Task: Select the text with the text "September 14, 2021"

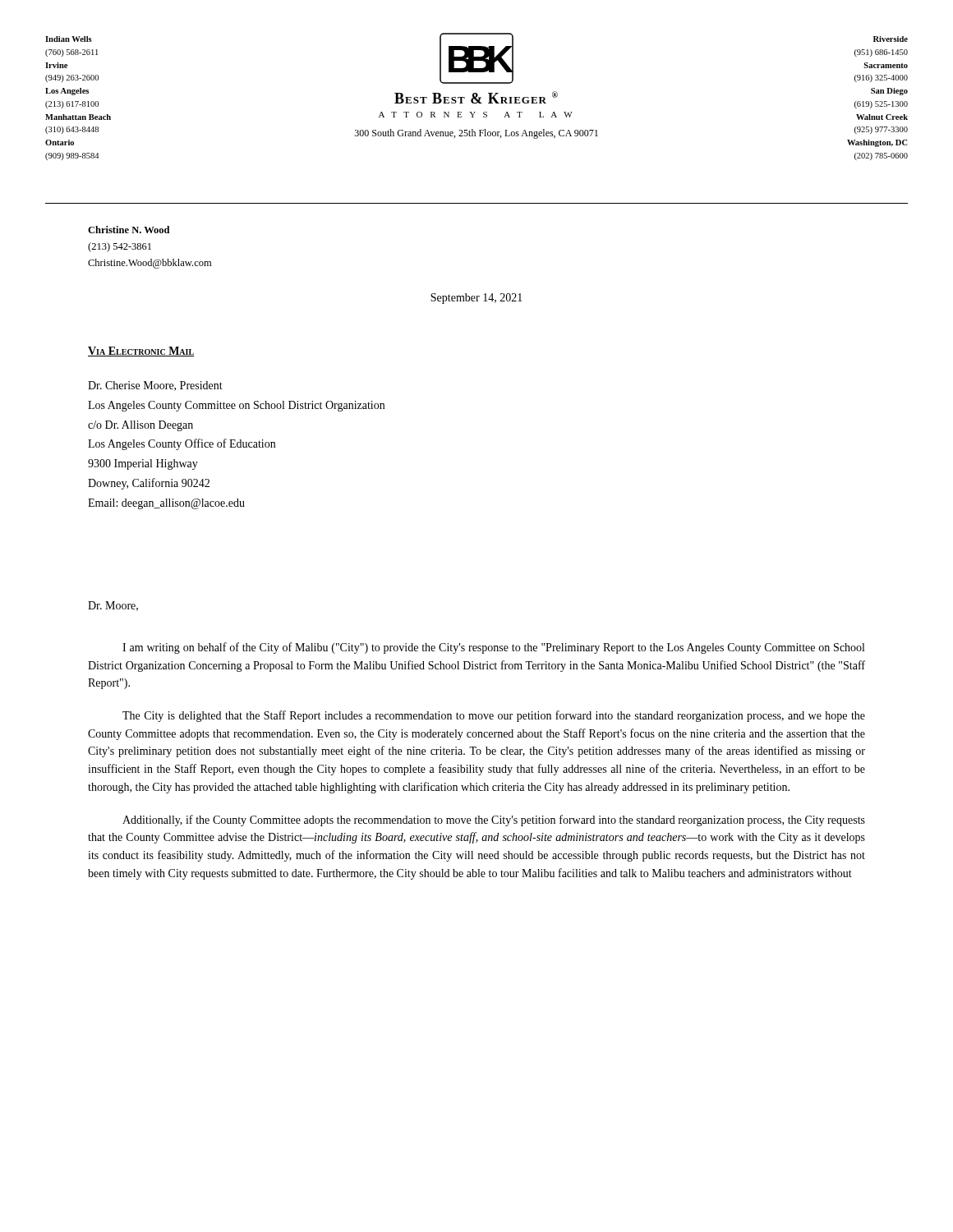Action: [x=476, y=298]
